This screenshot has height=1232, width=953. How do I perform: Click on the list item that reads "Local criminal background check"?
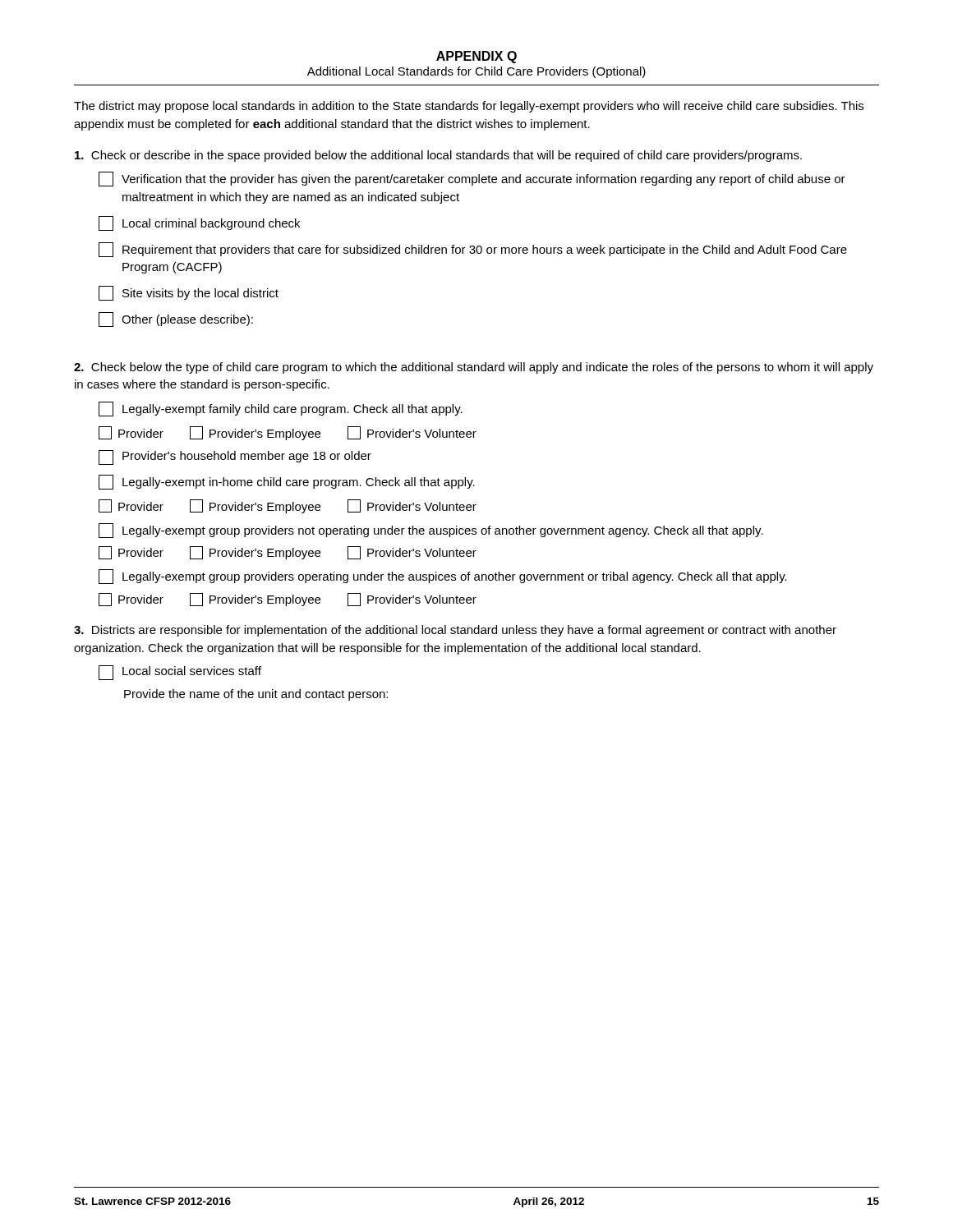pyautogui.click(x=199, y=223)
